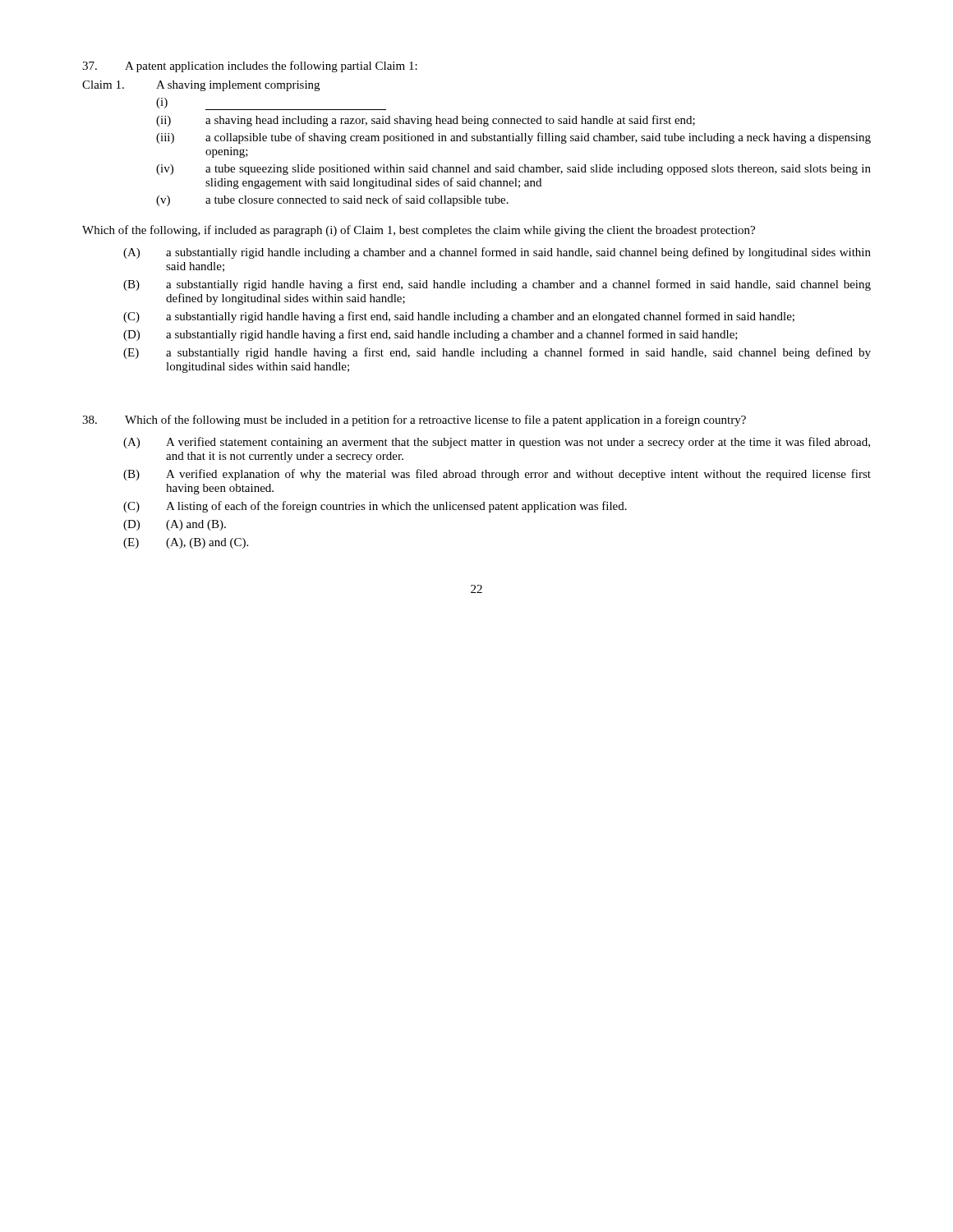Select the region starting "(E) a substantially rigid"
Viewport: 953px width, 1232px height.
[497, 360]
